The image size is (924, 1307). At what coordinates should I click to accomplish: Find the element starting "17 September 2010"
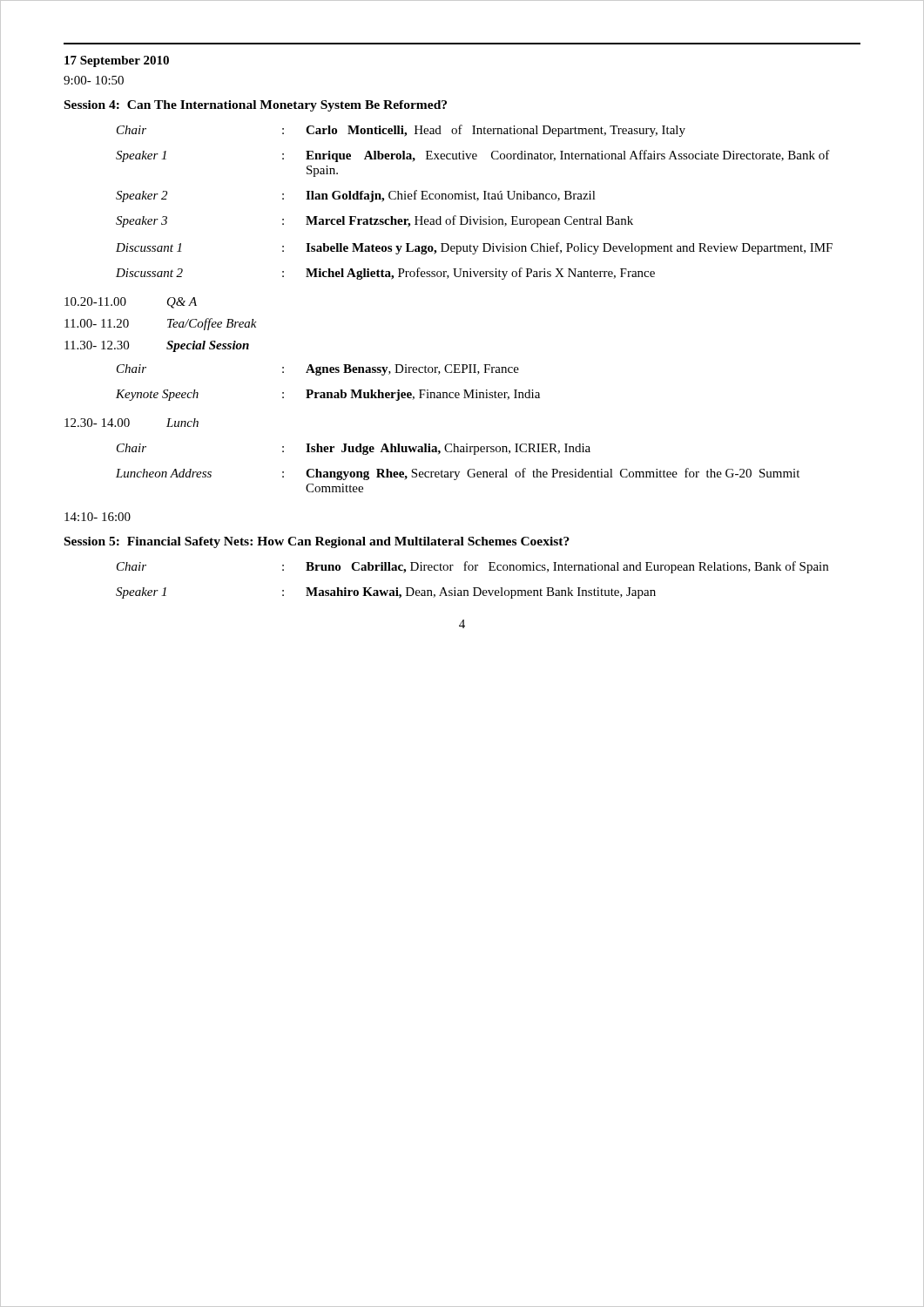(116, 60)
